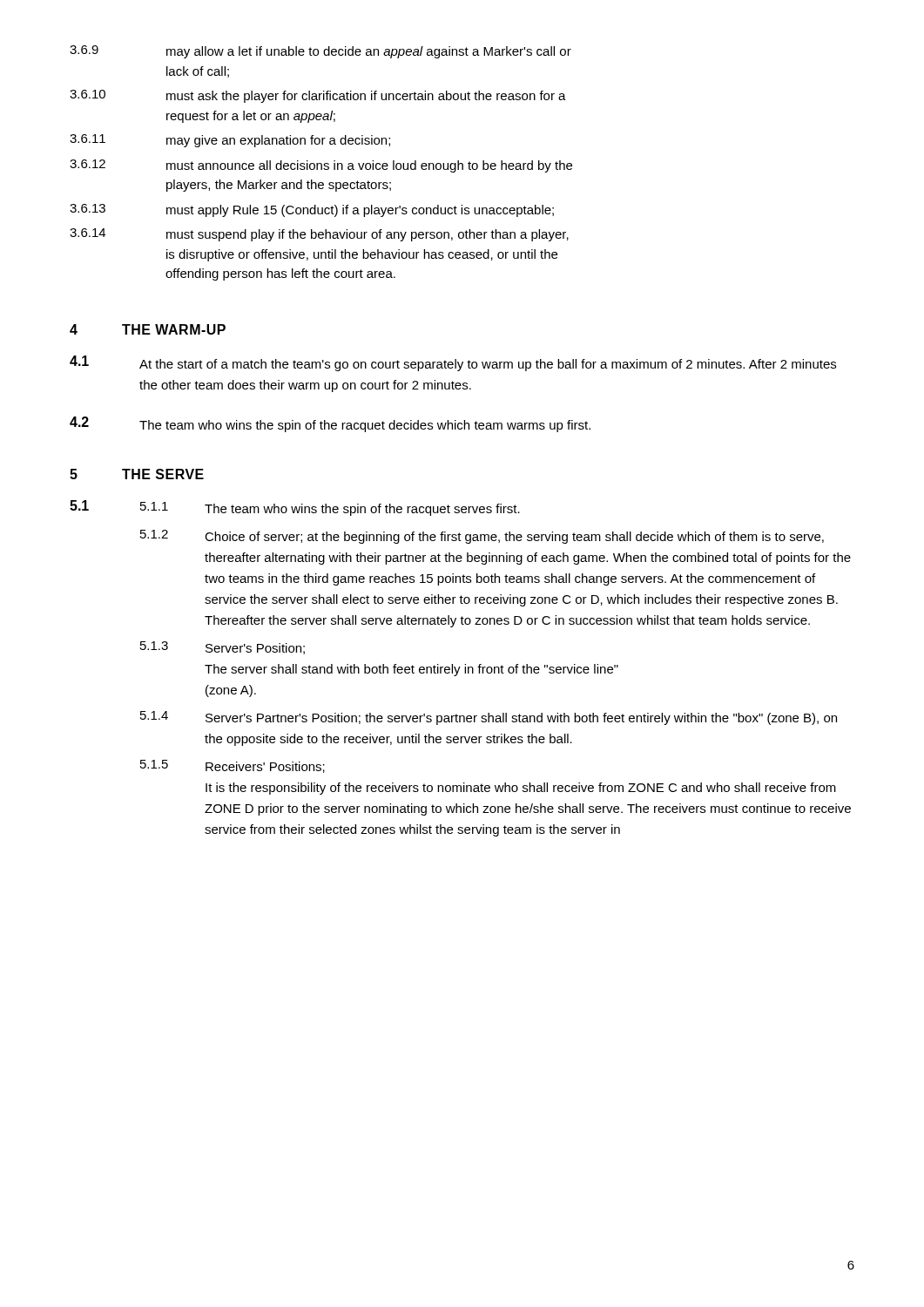The width and height of the screenshot is (924, 1307).
Task: Locate the block of text that opens with "3.6.14 must suspend"
Action: pos(319,254)
